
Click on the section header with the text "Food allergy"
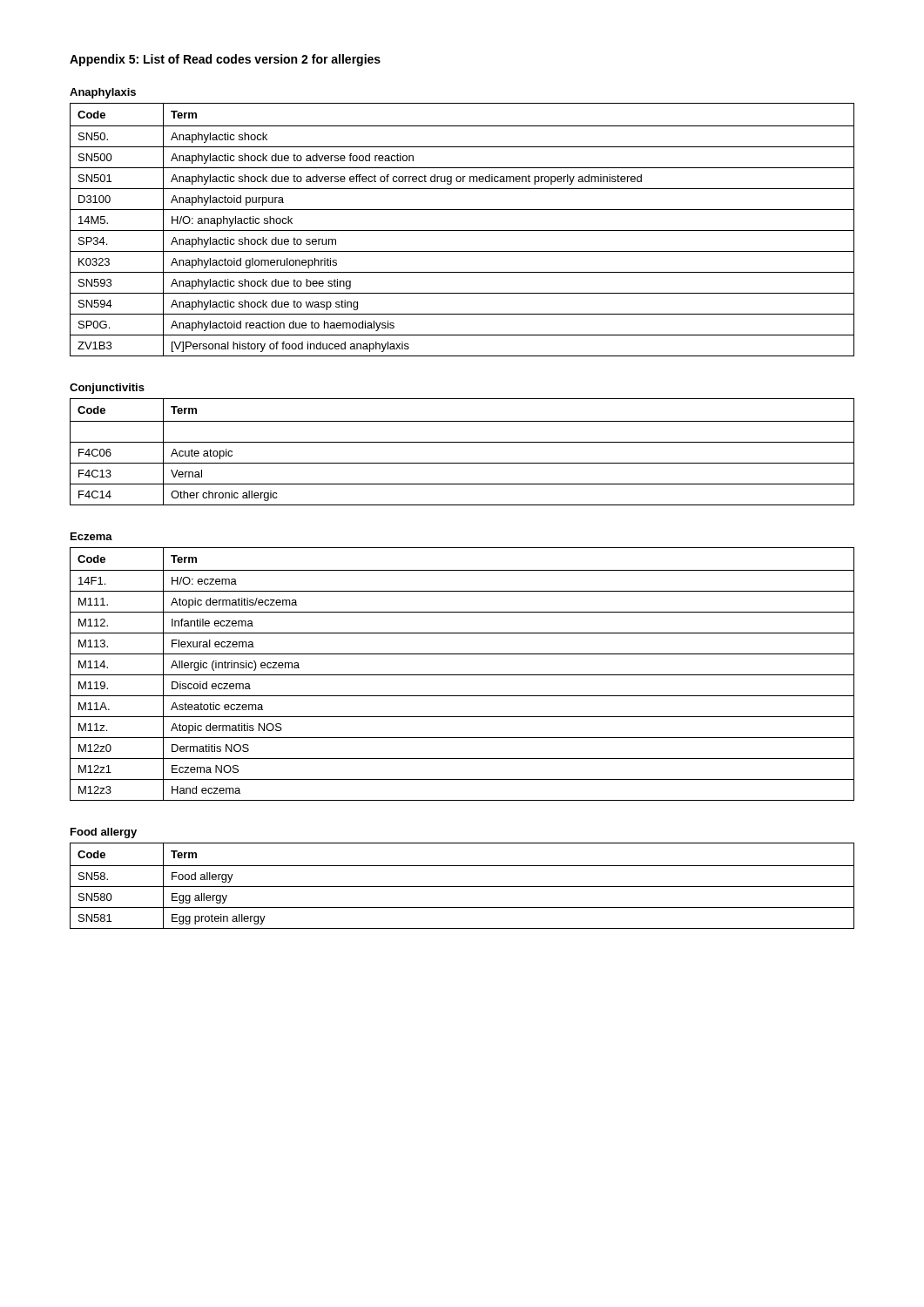[103, 832]
